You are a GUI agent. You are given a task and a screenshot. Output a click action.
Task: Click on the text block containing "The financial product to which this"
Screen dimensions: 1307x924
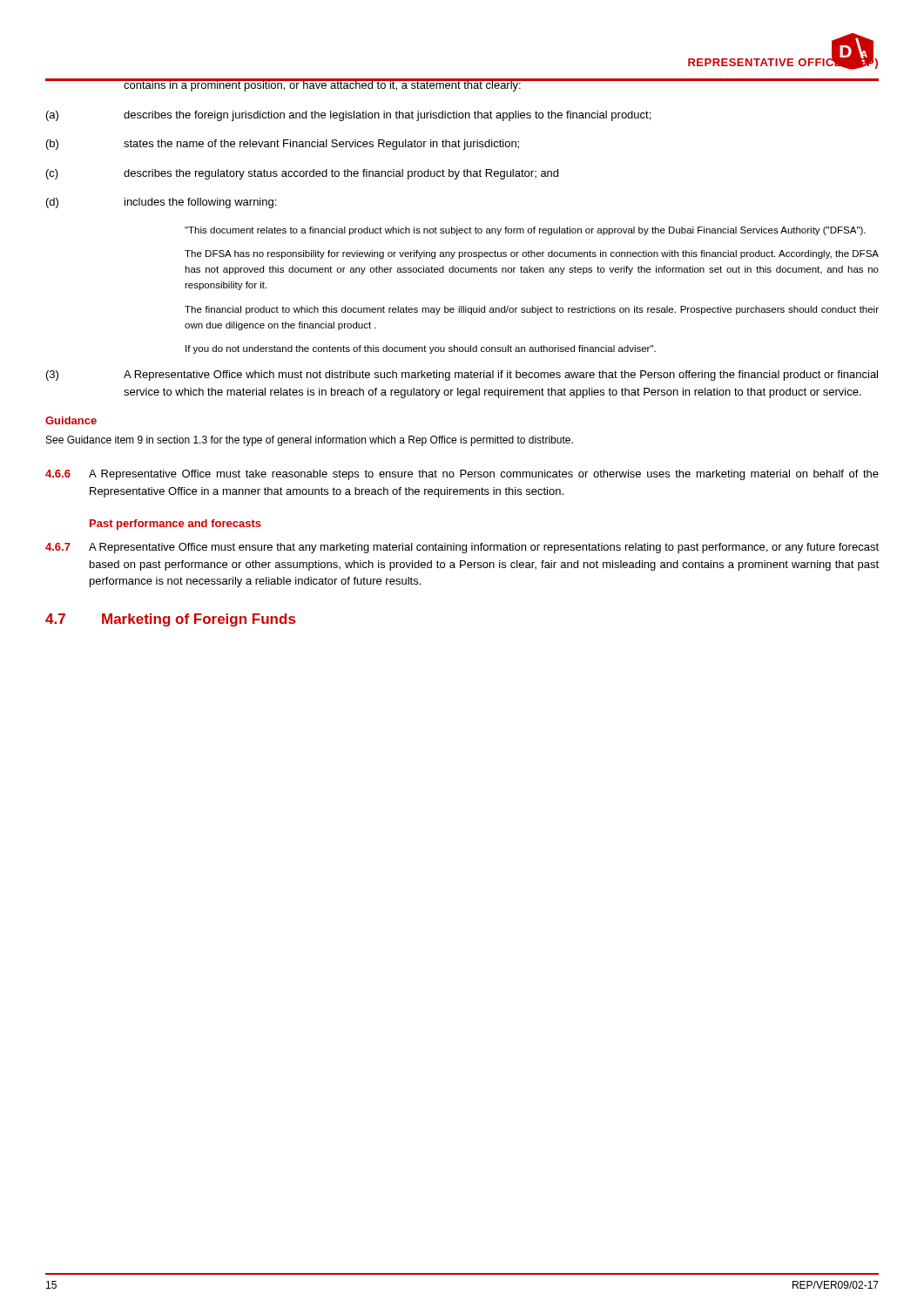(x=532, y=317)
